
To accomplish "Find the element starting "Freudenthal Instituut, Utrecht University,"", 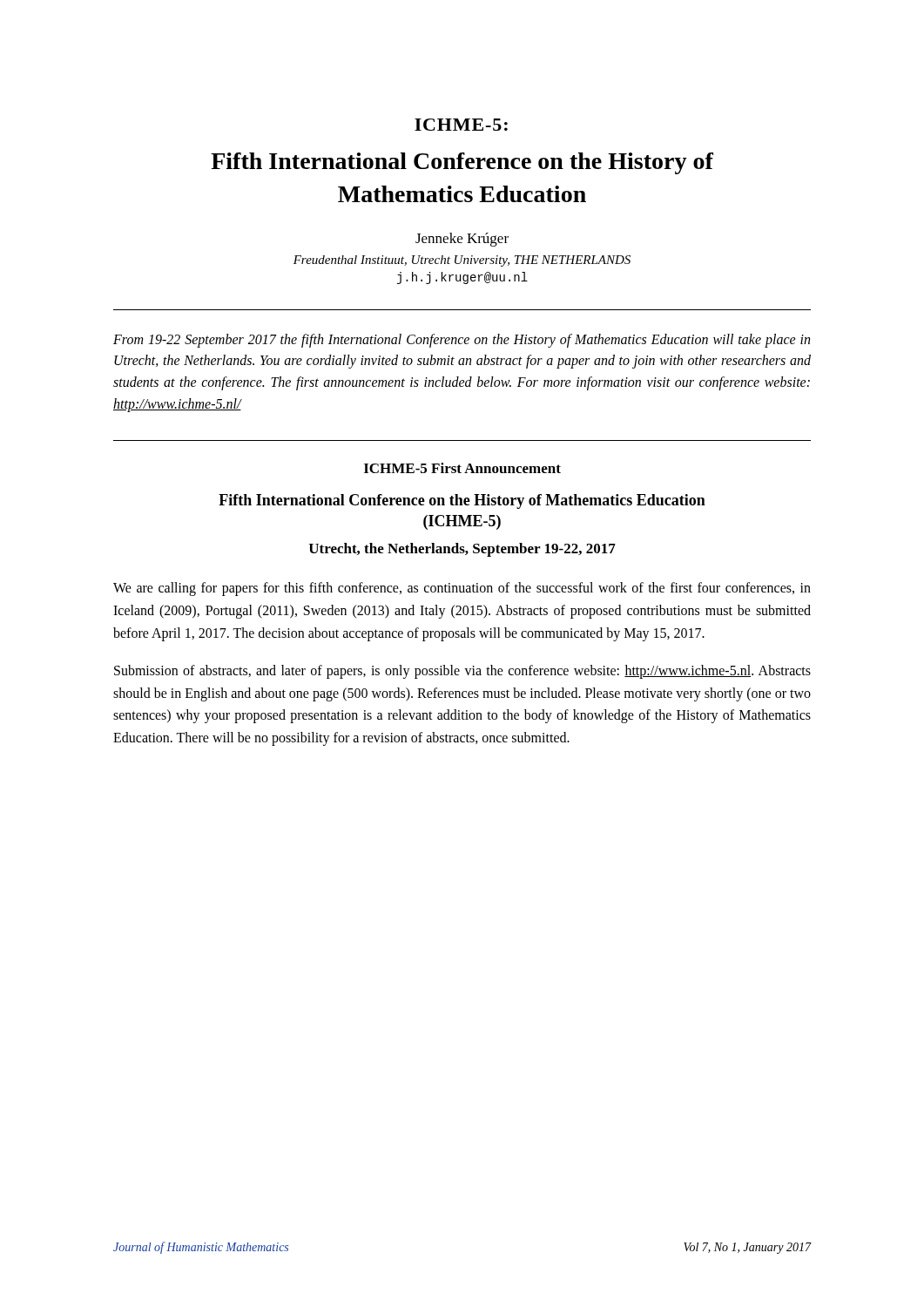I will (462, 259).
